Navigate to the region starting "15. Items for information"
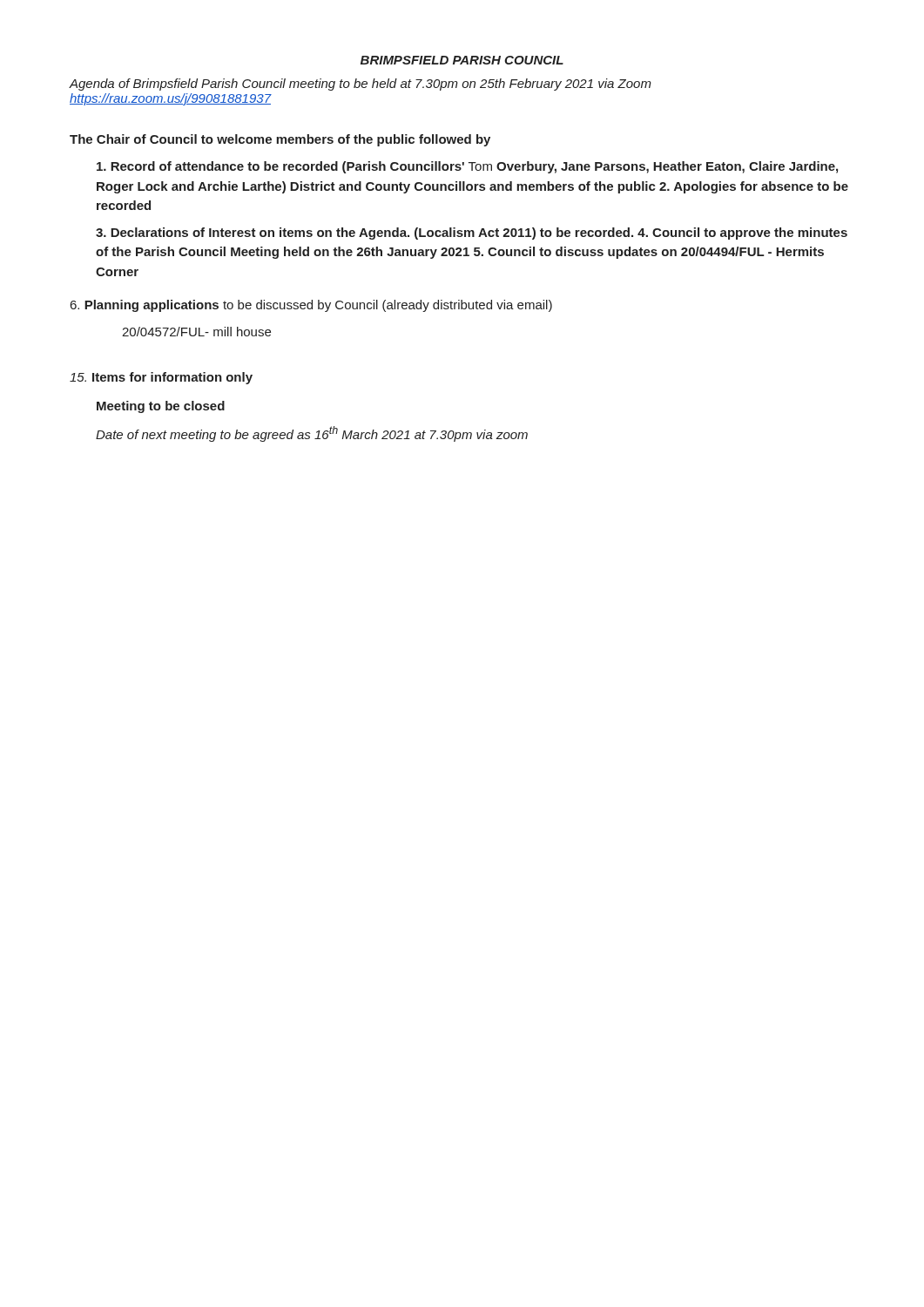924x1307 pixels. [x=161, y=377]
